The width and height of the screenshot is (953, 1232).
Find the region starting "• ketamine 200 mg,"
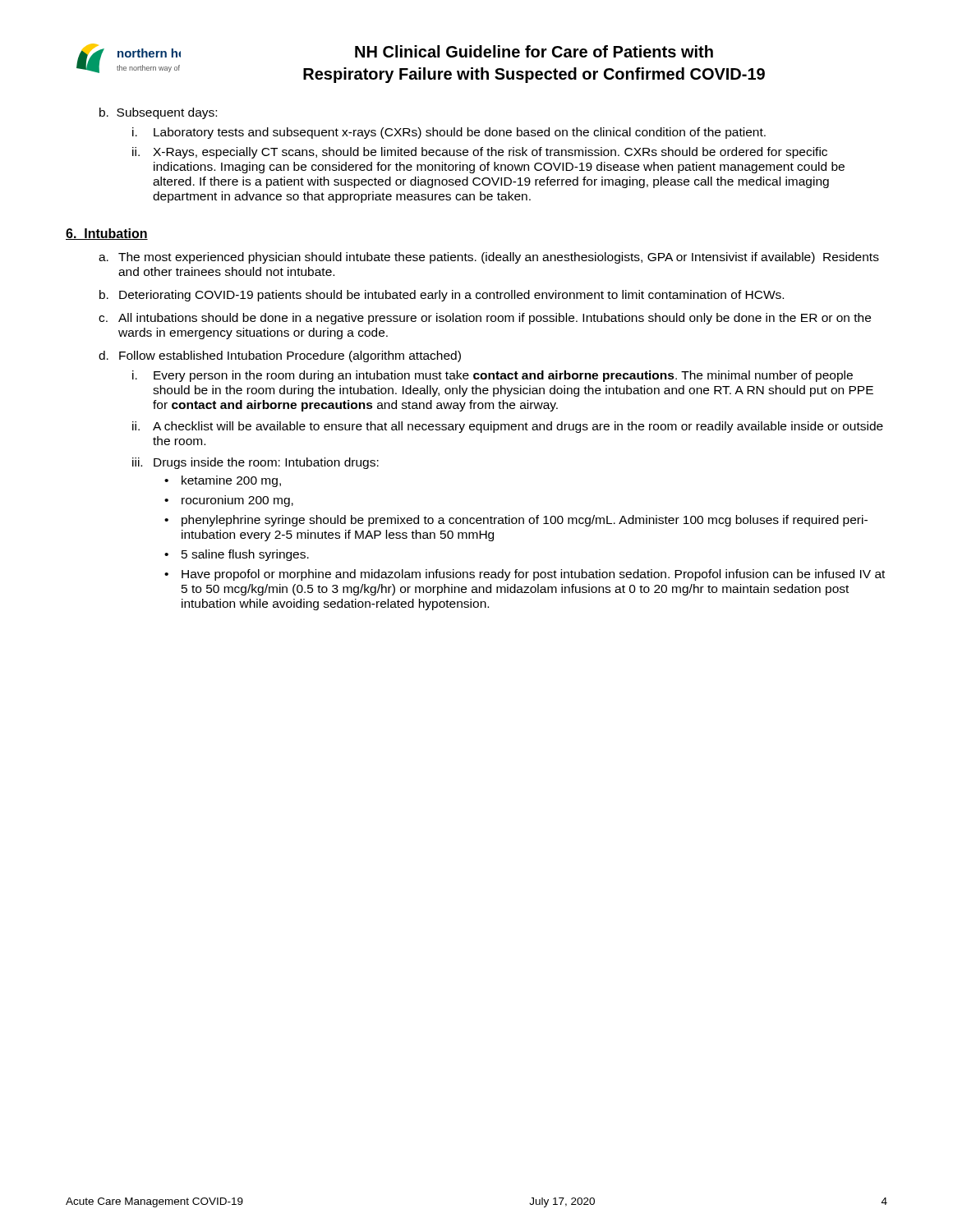tap(223, 481)
